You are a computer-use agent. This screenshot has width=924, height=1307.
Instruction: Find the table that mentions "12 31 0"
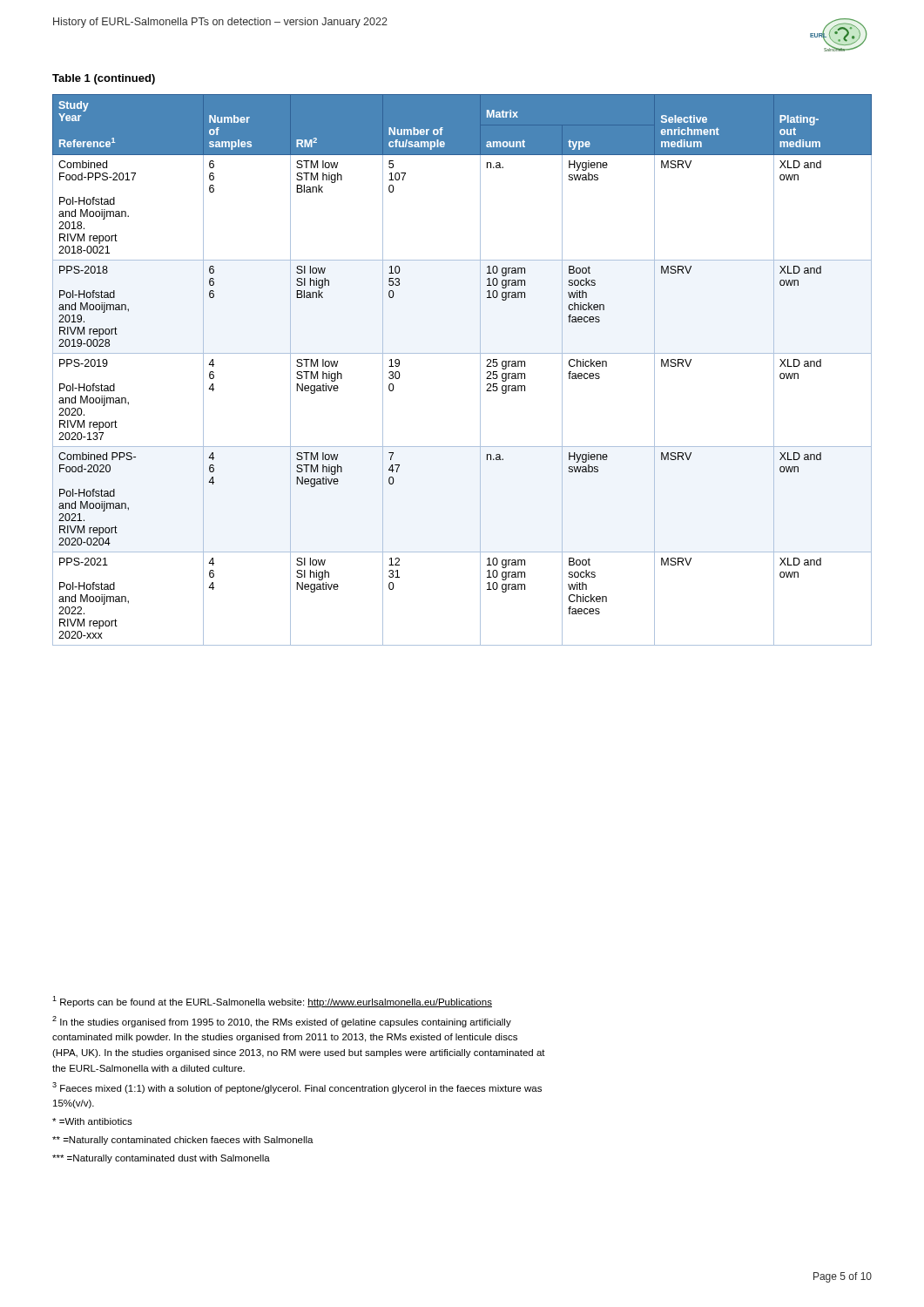pos(462,370)
